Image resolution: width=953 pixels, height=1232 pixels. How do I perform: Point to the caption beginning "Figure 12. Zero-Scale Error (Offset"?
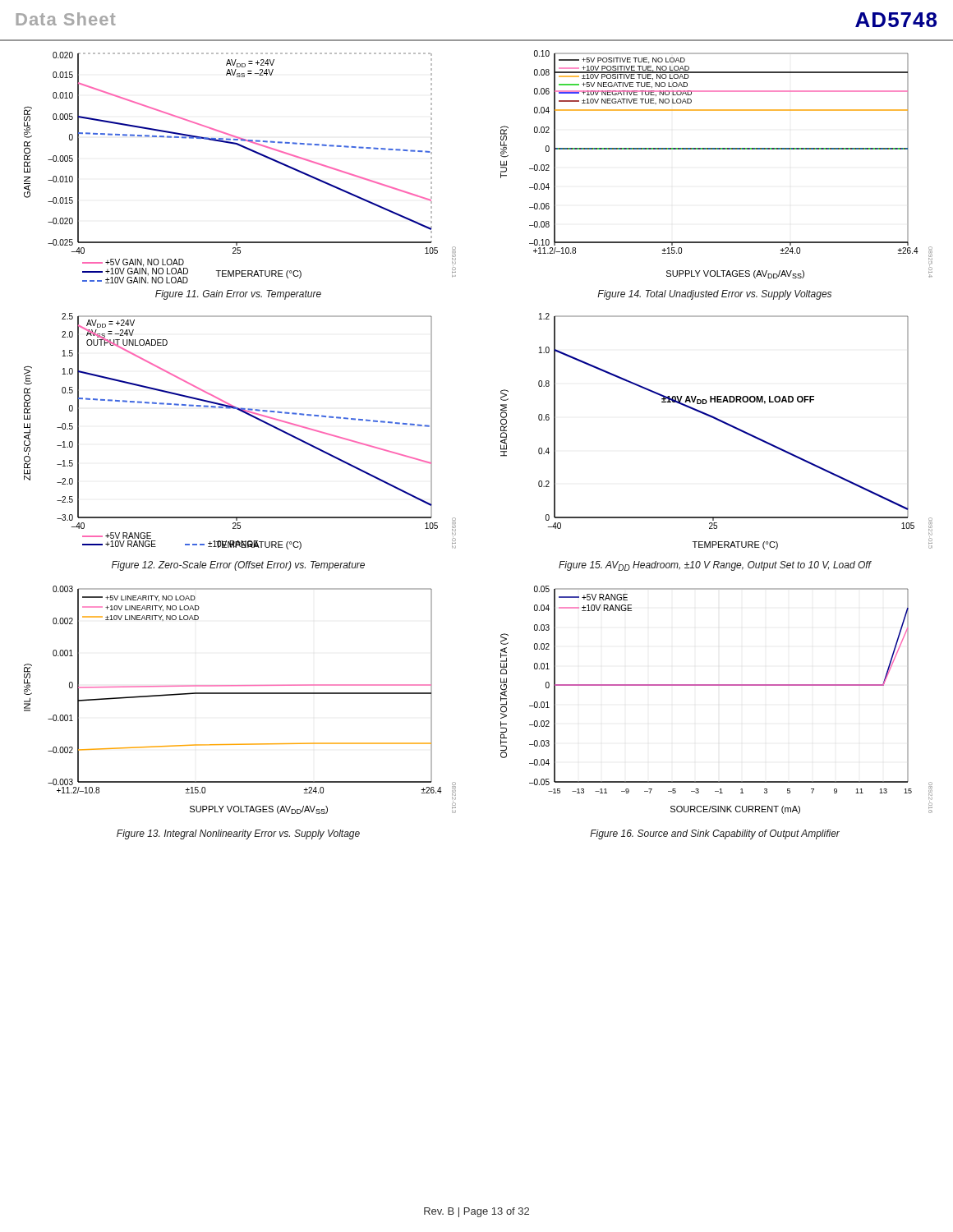pyautogui.click(x=238, y=565)
